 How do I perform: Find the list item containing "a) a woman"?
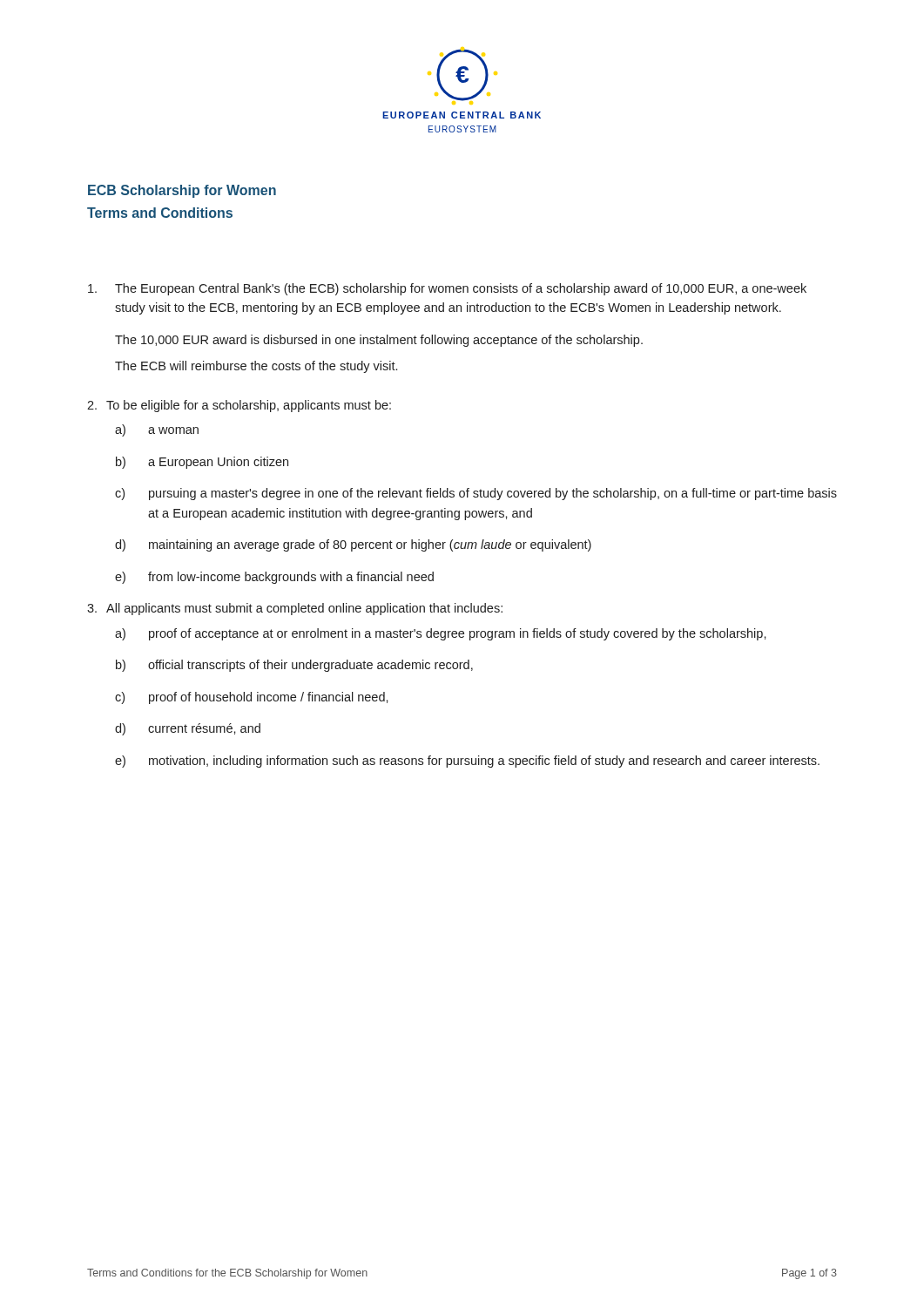157,430
